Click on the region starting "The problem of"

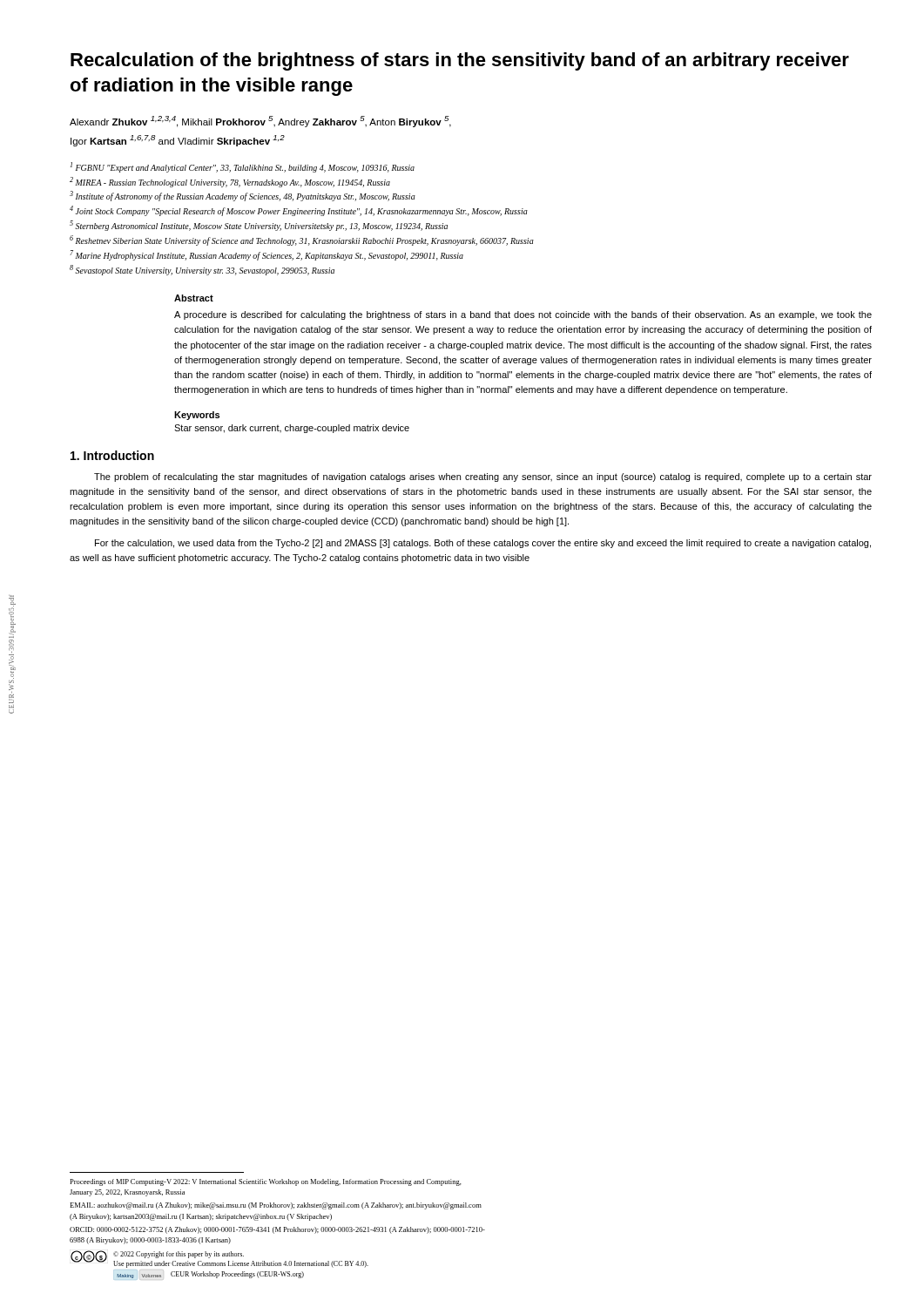coord(471,499)
